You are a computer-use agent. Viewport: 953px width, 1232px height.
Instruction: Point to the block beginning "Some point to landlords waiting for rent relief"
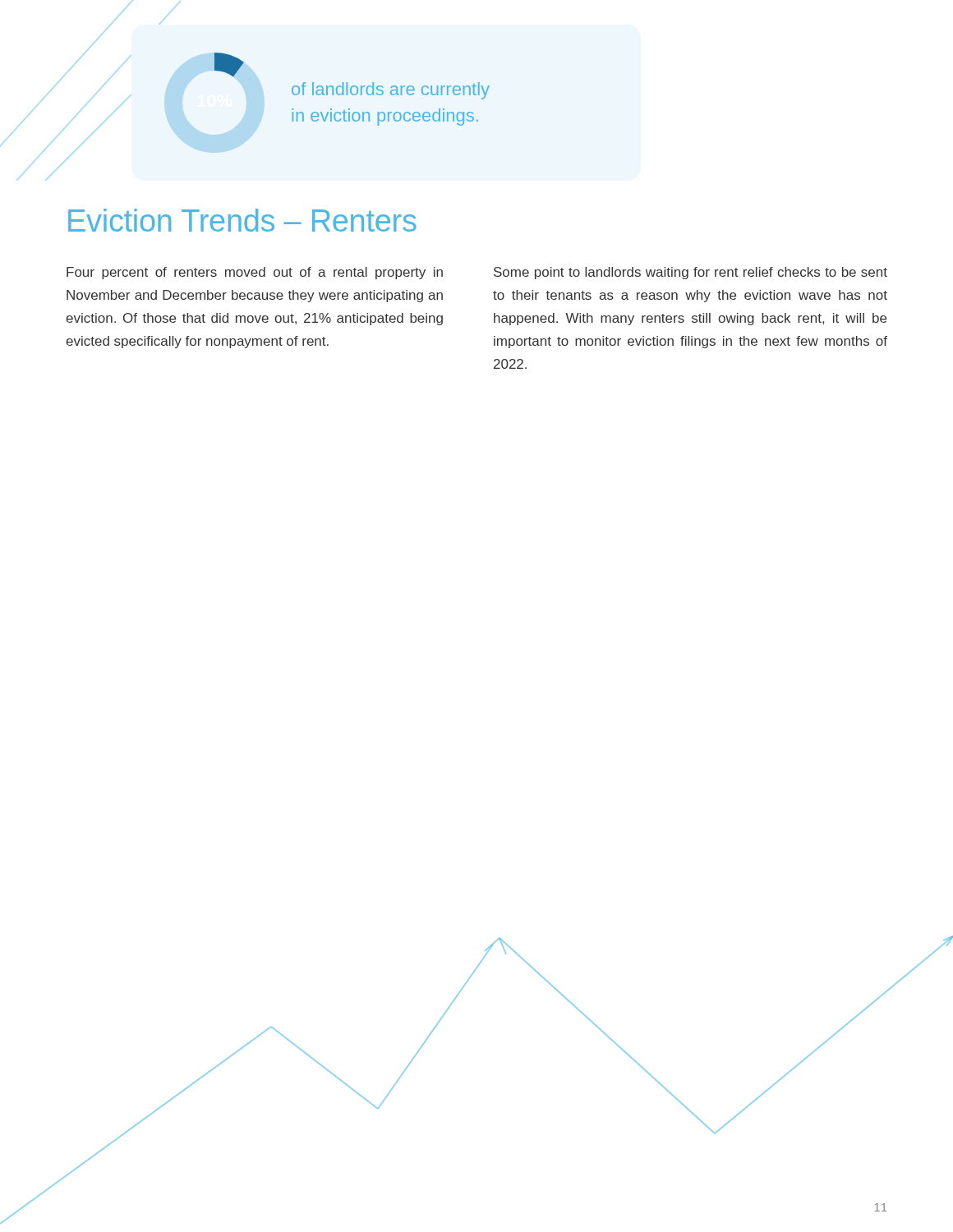pyautogui.click(x=690, y=318)
